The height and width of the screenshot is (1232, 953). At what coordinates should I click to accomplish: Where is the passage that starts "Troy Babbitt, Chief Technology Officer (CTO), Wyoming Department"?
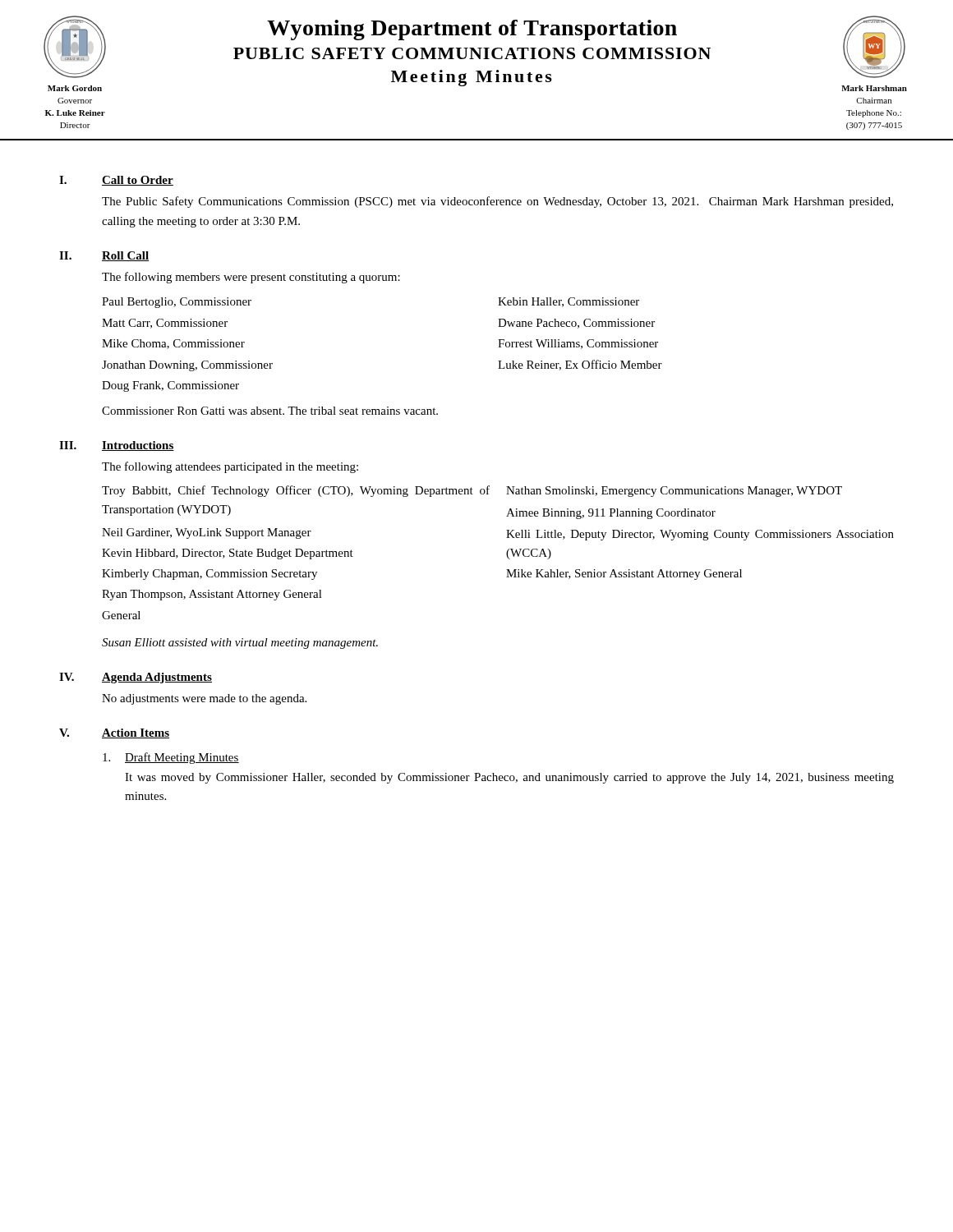(296, 500)
